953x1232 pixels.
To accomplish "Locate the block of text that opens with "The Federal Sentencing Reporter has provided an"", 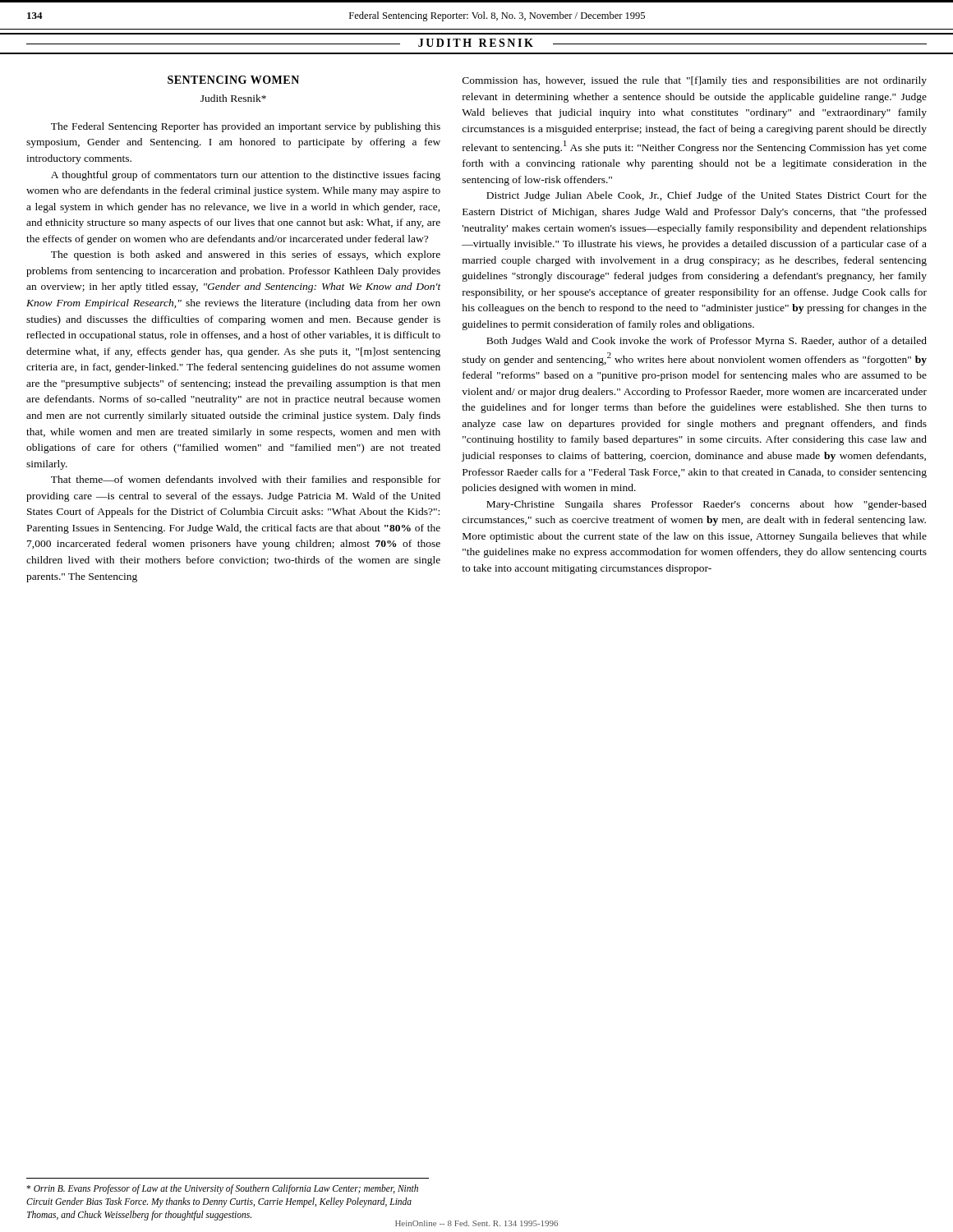I will (x=233, y=351).
